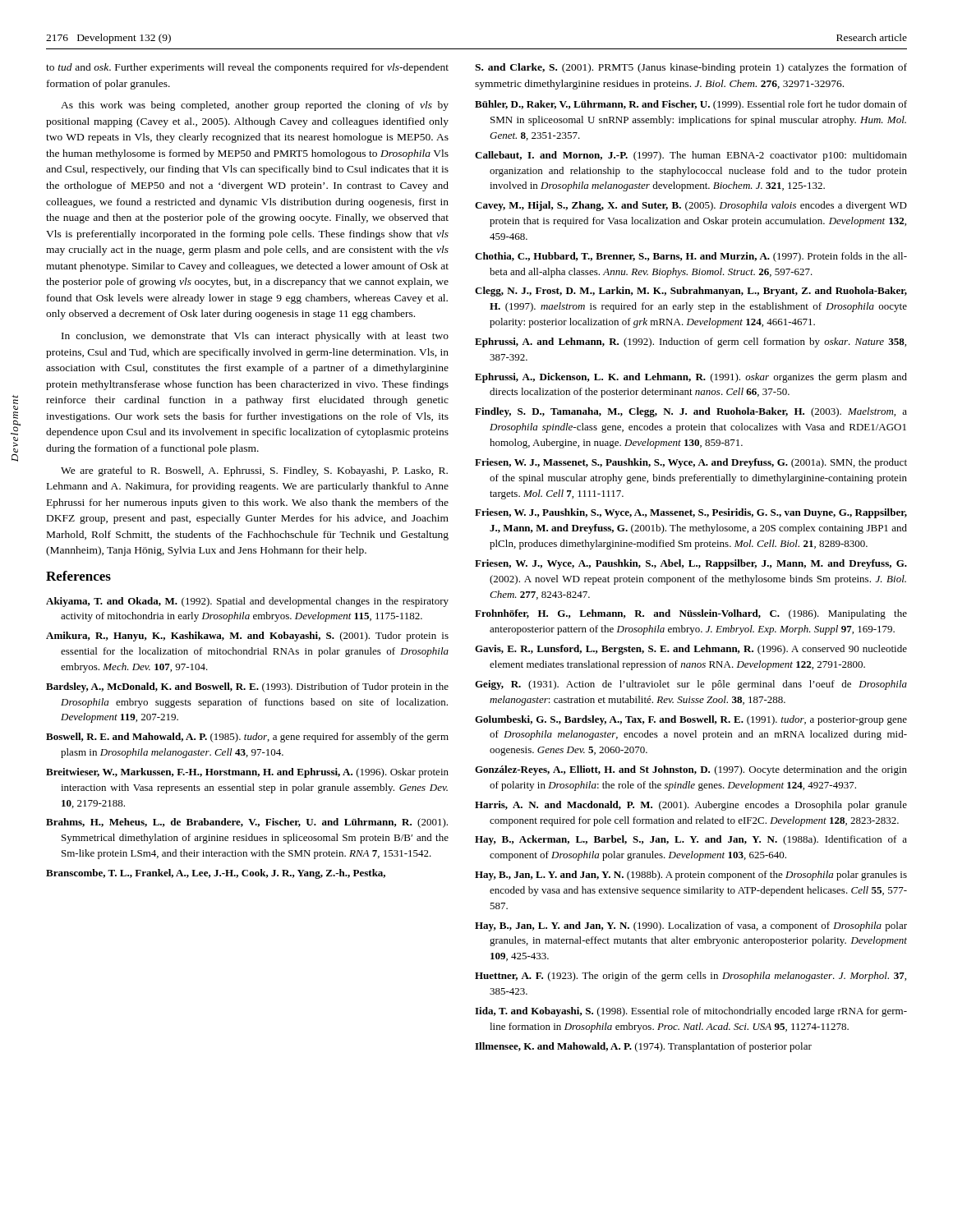Screen dimensions: 1232x953
Task: Click the passage that begins "Illmensee, K. and"
Action: [643, 1046]
